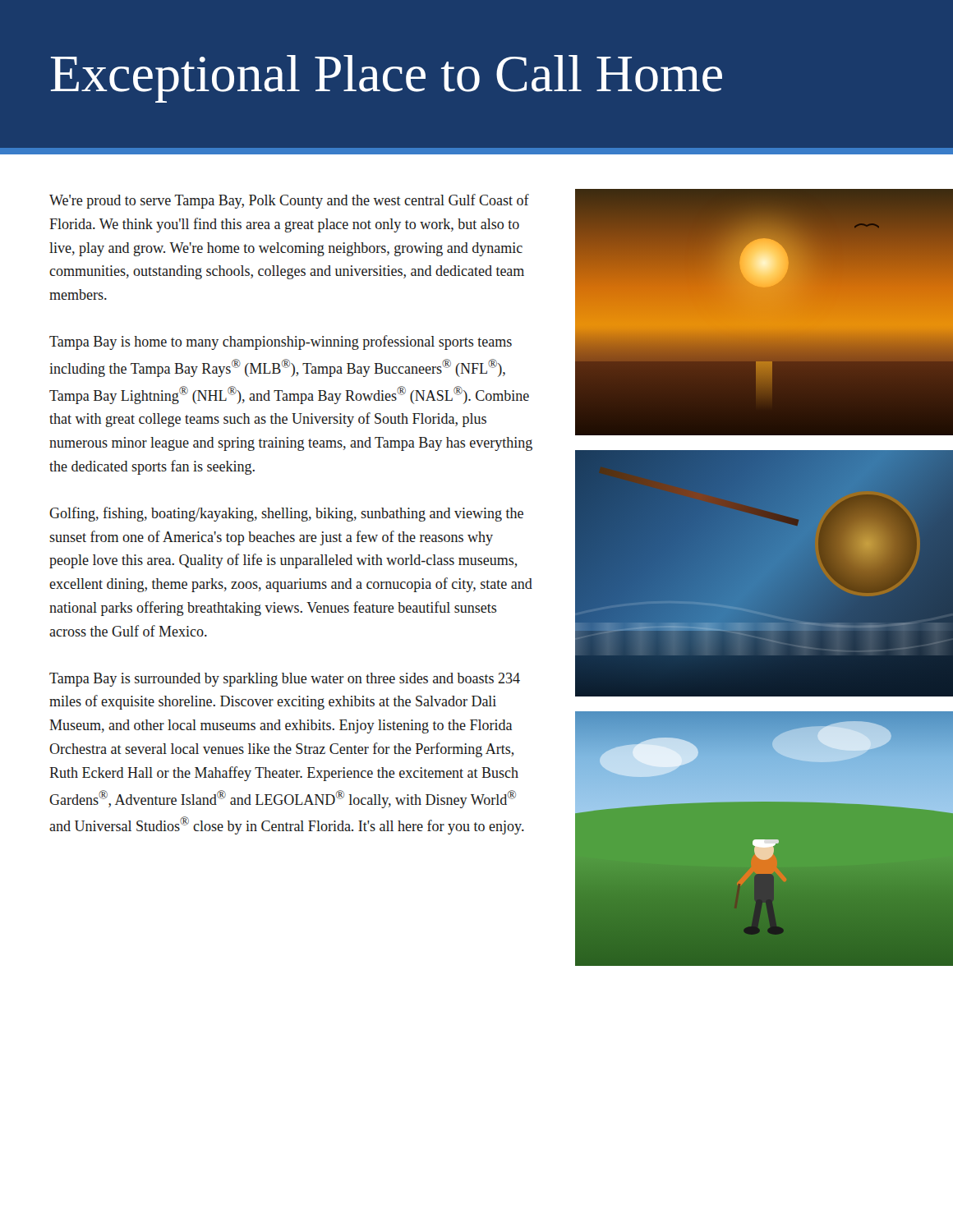
Task: Navigate to the element starting "Exceptional Place to Call Home"
Action: (387, 74)
